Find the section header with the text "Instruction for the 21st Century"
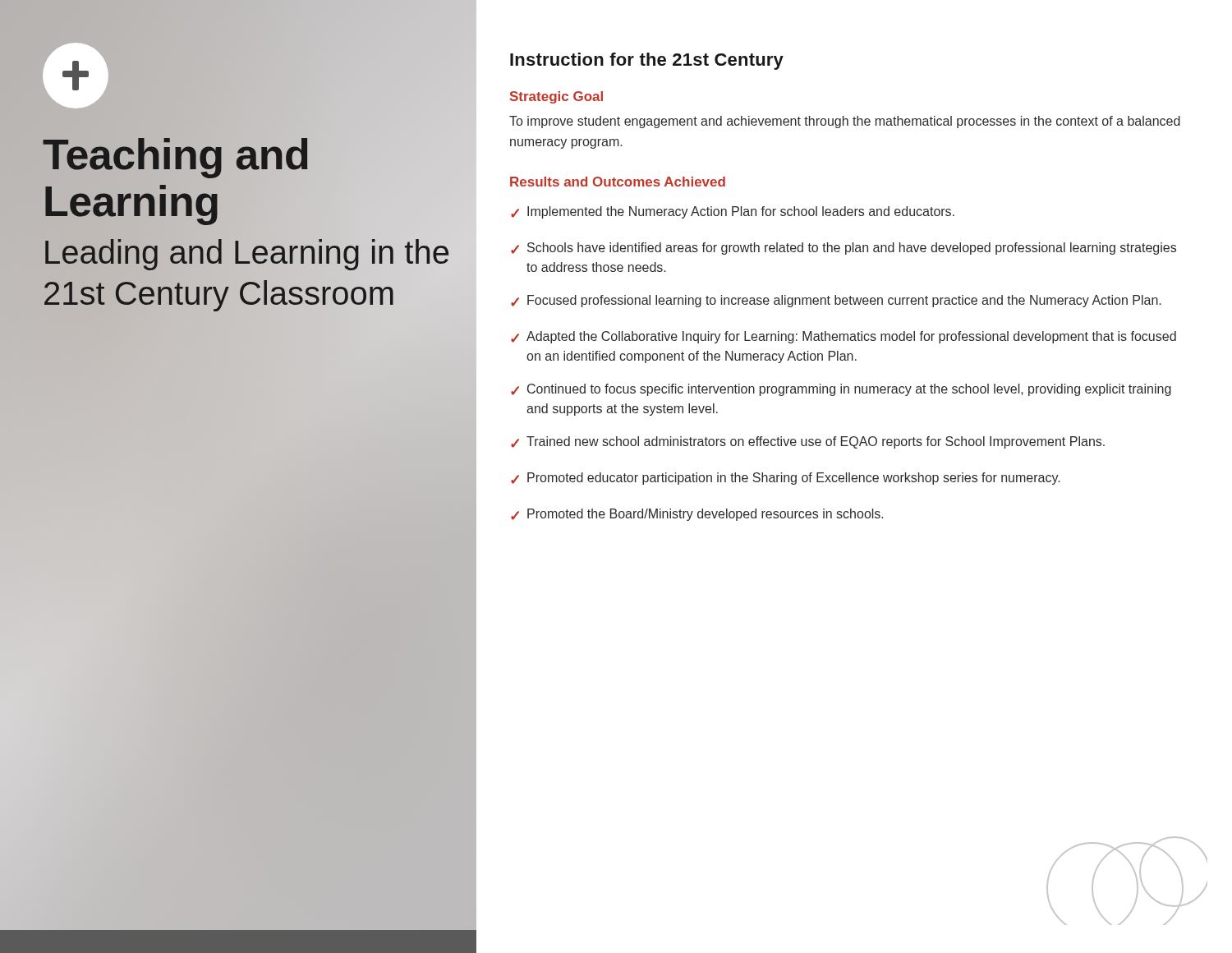This screenshot has width=1232, height=953. pos(646,60)
